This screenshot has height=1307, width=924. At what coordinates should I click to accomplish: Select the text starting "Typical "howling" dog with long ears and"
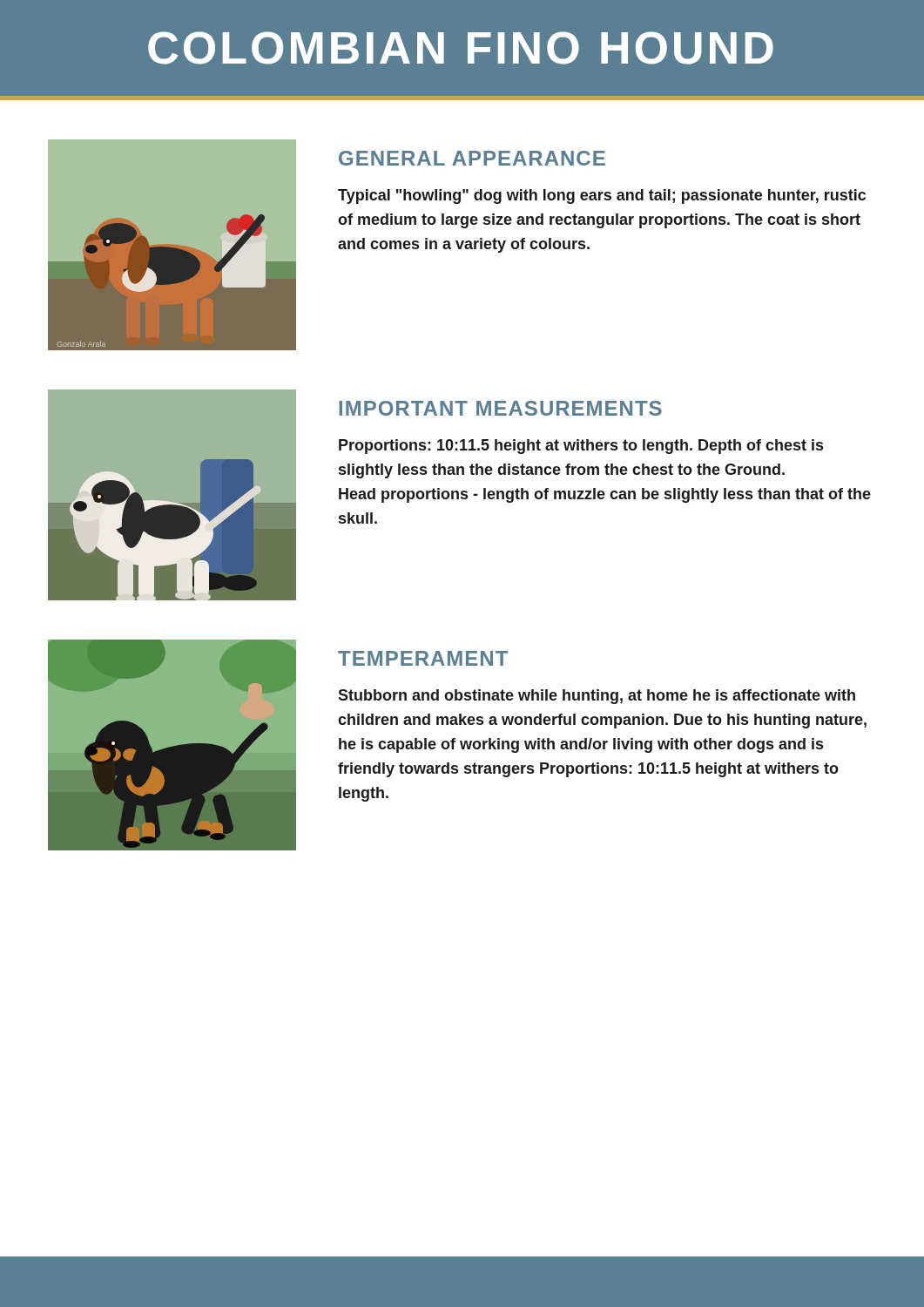602,220
